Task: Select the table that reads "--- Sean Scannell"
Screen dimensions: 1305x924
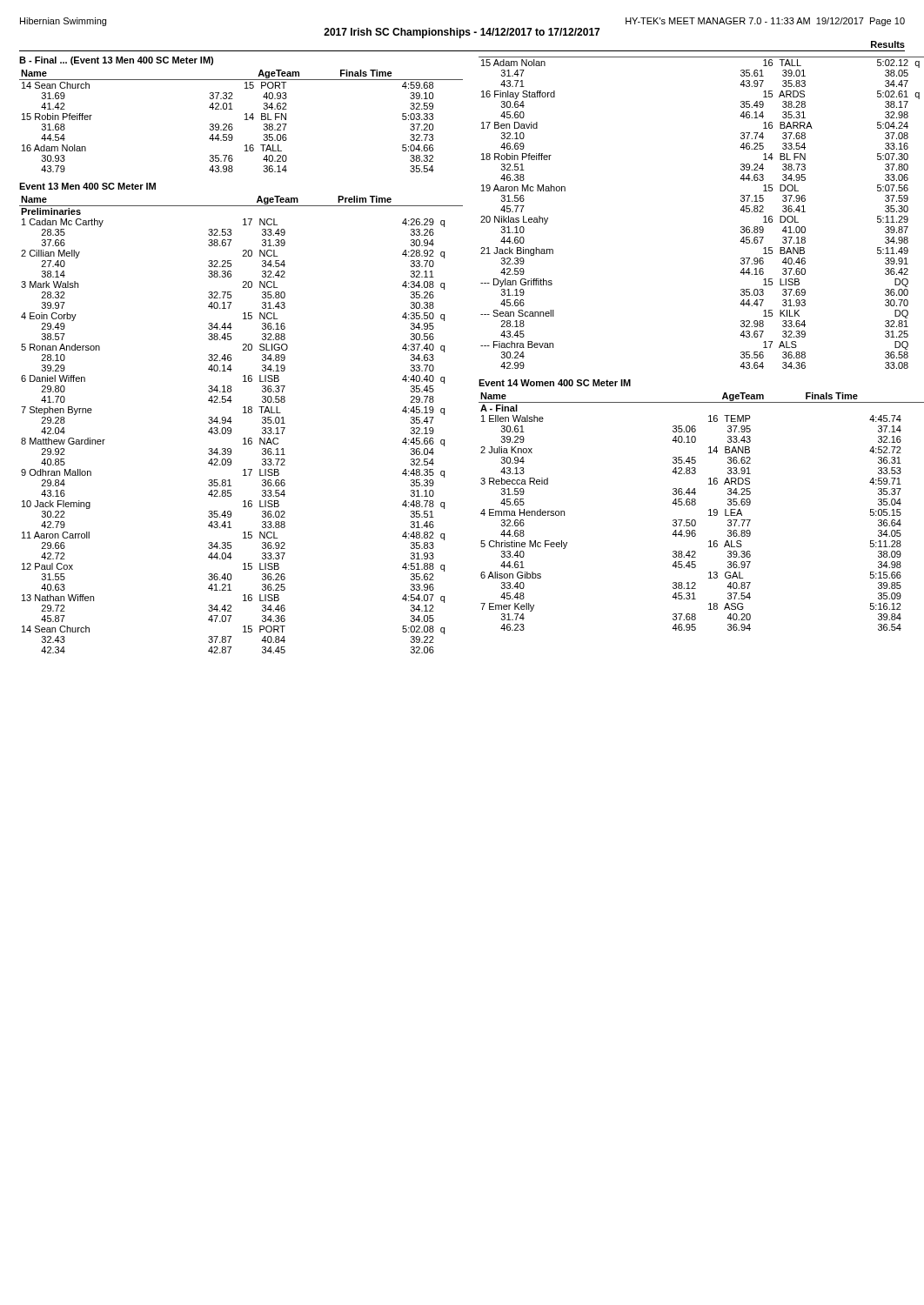Action: pyautogui.click(x=701, y=213)
